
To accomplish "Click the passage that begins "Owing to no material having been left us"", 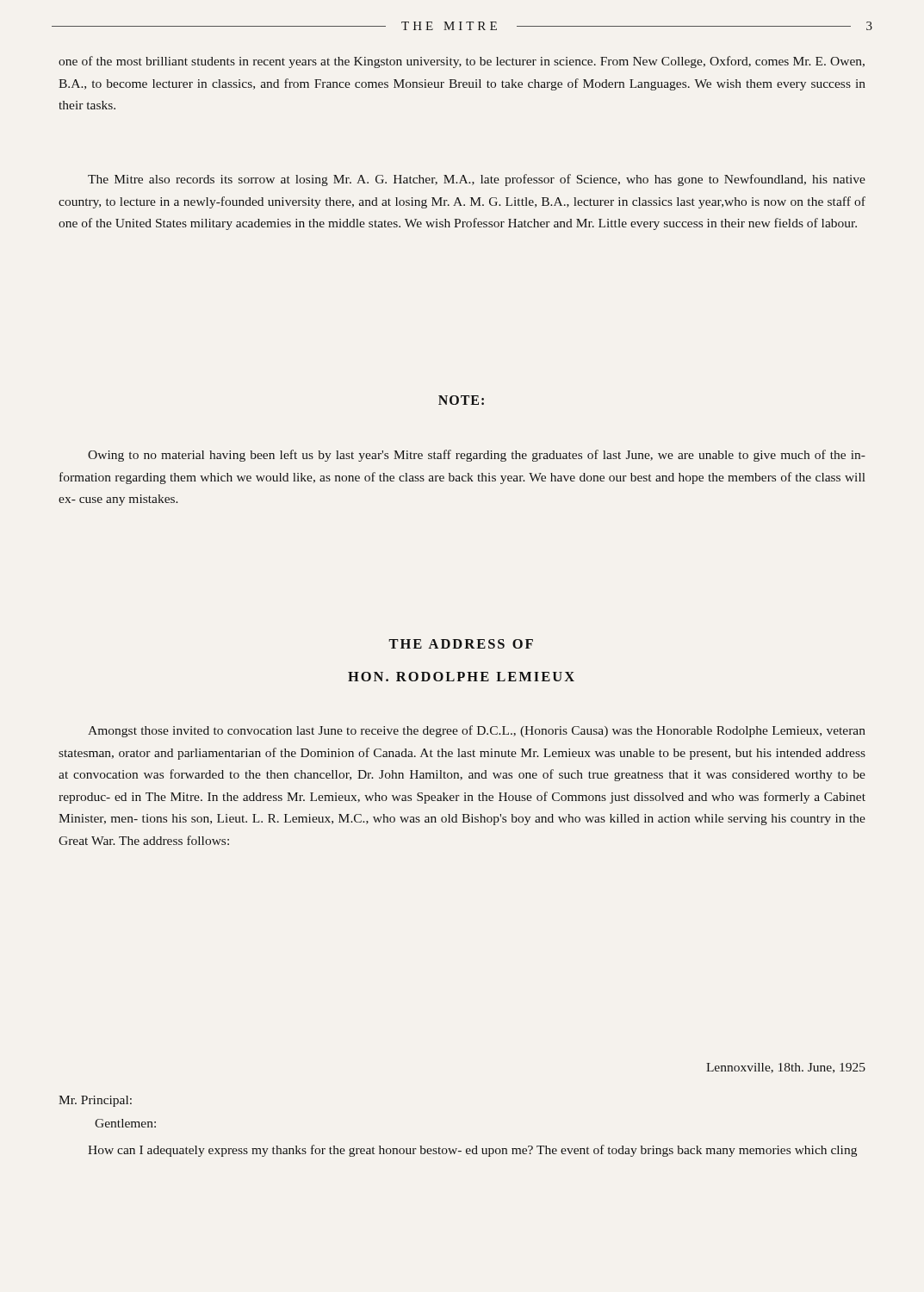I will [462, 476].
